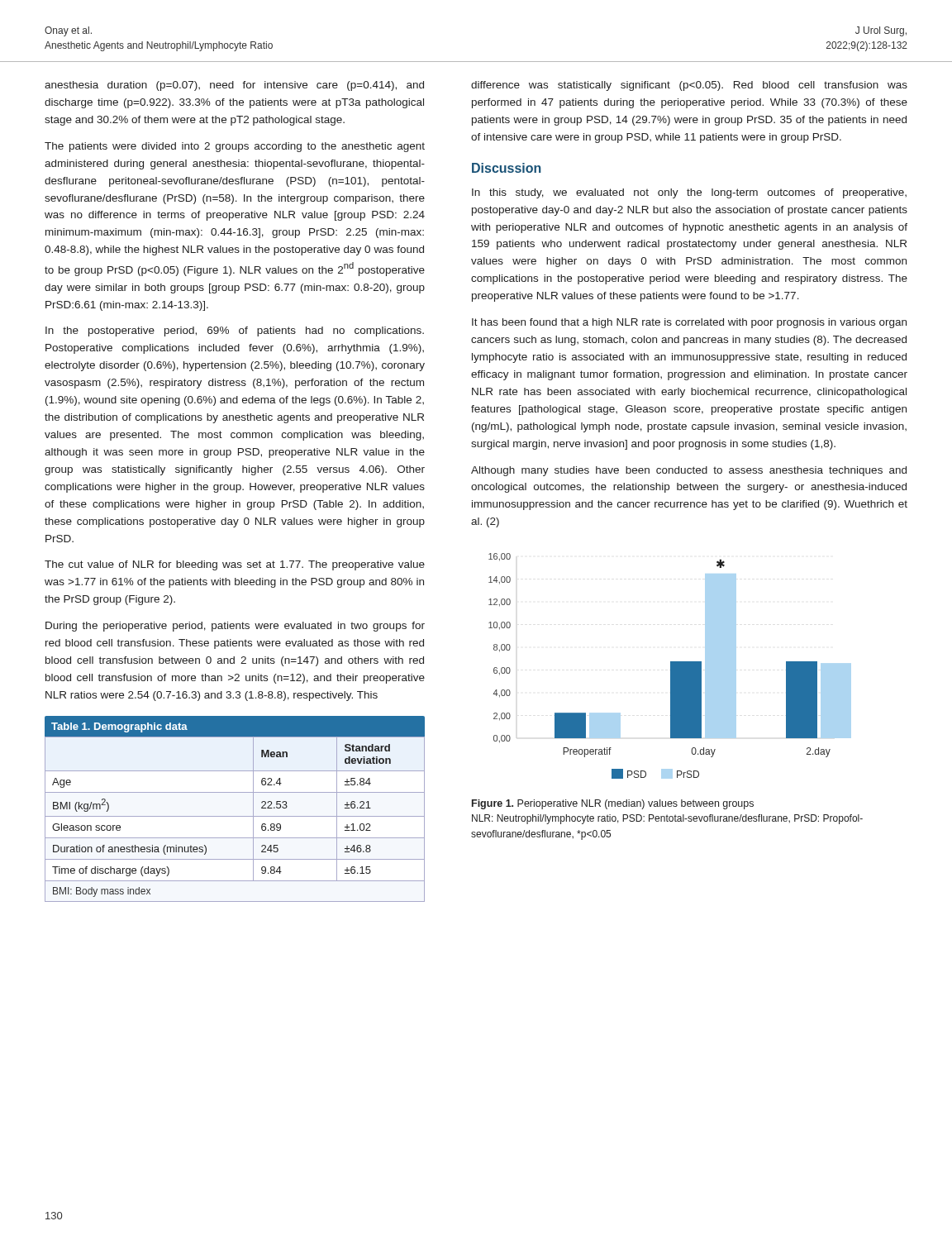The width and height of the screenshot is (952, 1240).
Task: Select the text starting "During the perioperative period, patients were"
Action: tap(235, 661)
